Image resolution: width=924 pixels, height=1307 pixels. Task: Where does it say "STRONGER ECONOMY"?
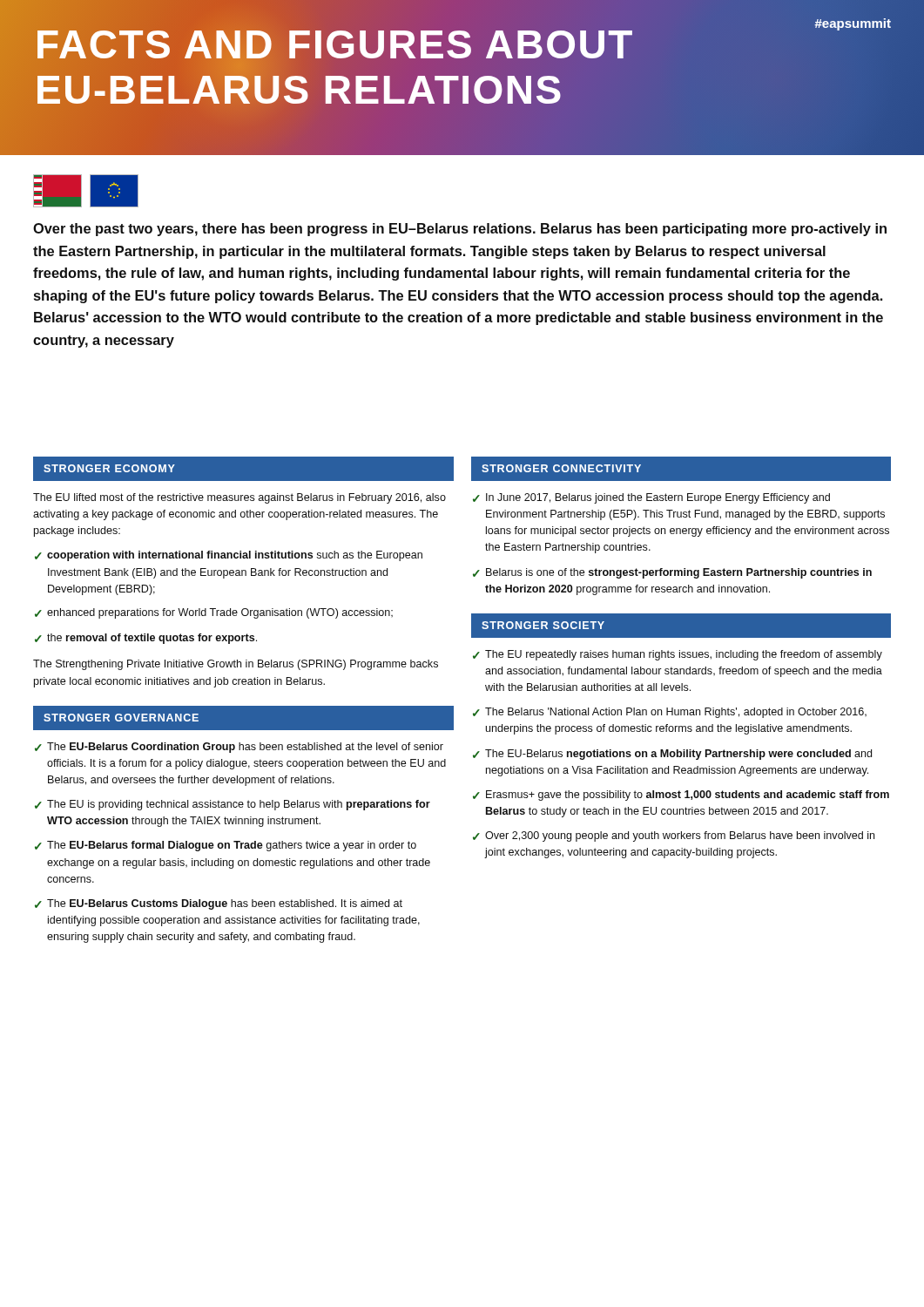pos(110,469)
